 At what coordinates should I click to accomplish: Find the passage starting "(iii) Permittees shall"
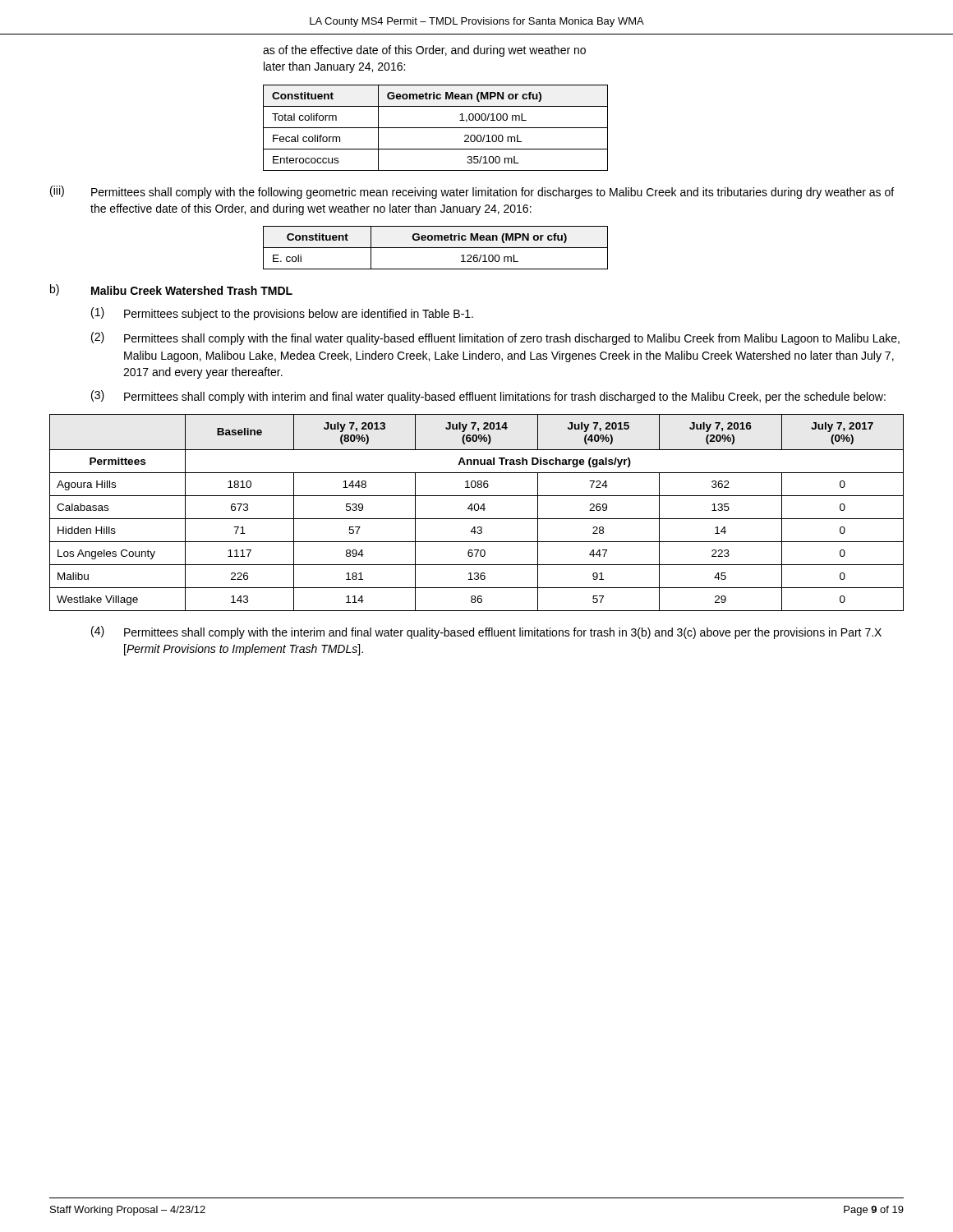(x=476, y=201)
